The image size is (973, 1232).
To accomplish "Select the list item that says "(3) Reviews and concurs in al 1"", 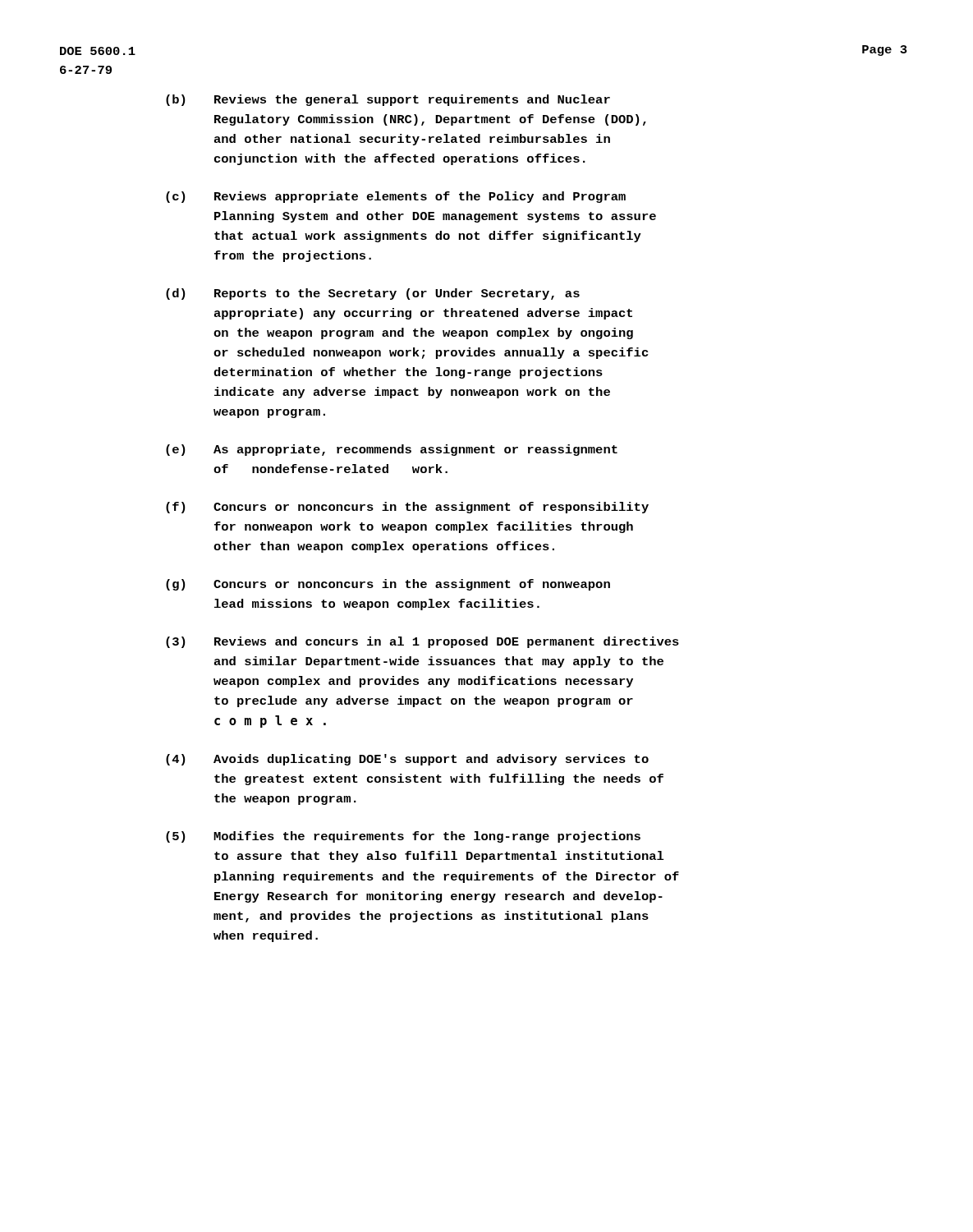I will [539, 682].
